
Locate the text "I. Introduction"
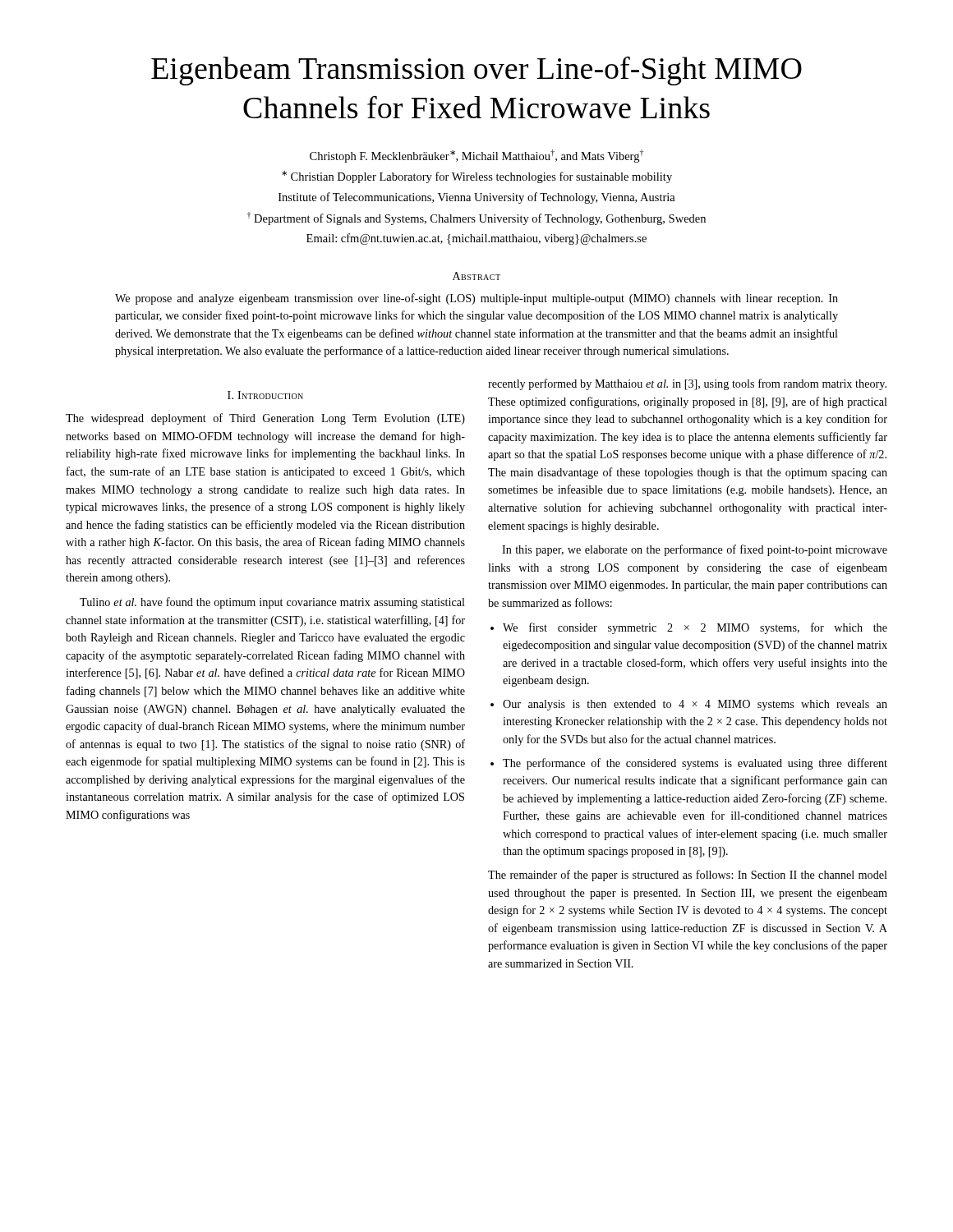point(265,395)
